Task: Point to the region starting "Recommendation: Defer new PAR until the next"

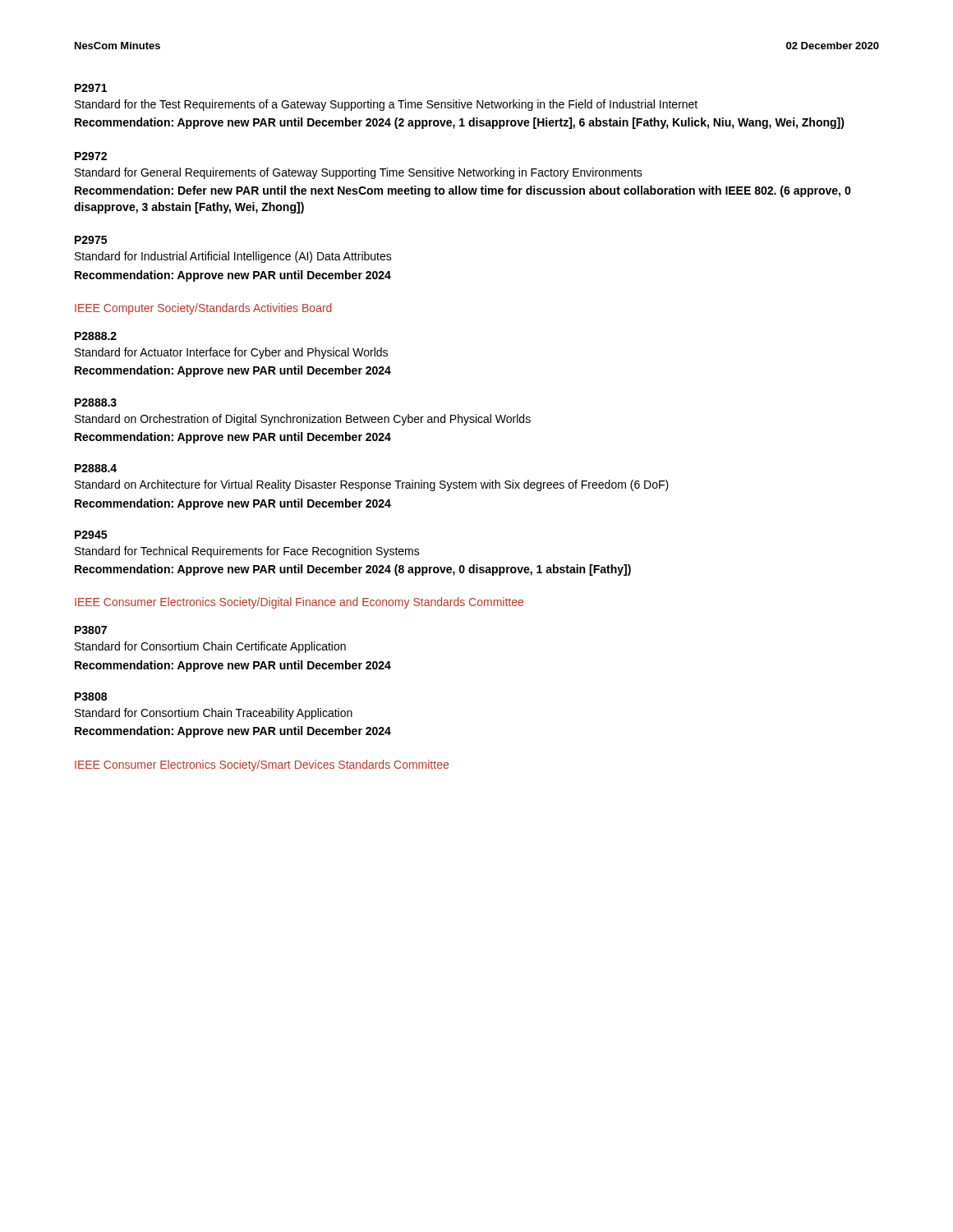Action: pyautogui.click(x=462, y=199)
